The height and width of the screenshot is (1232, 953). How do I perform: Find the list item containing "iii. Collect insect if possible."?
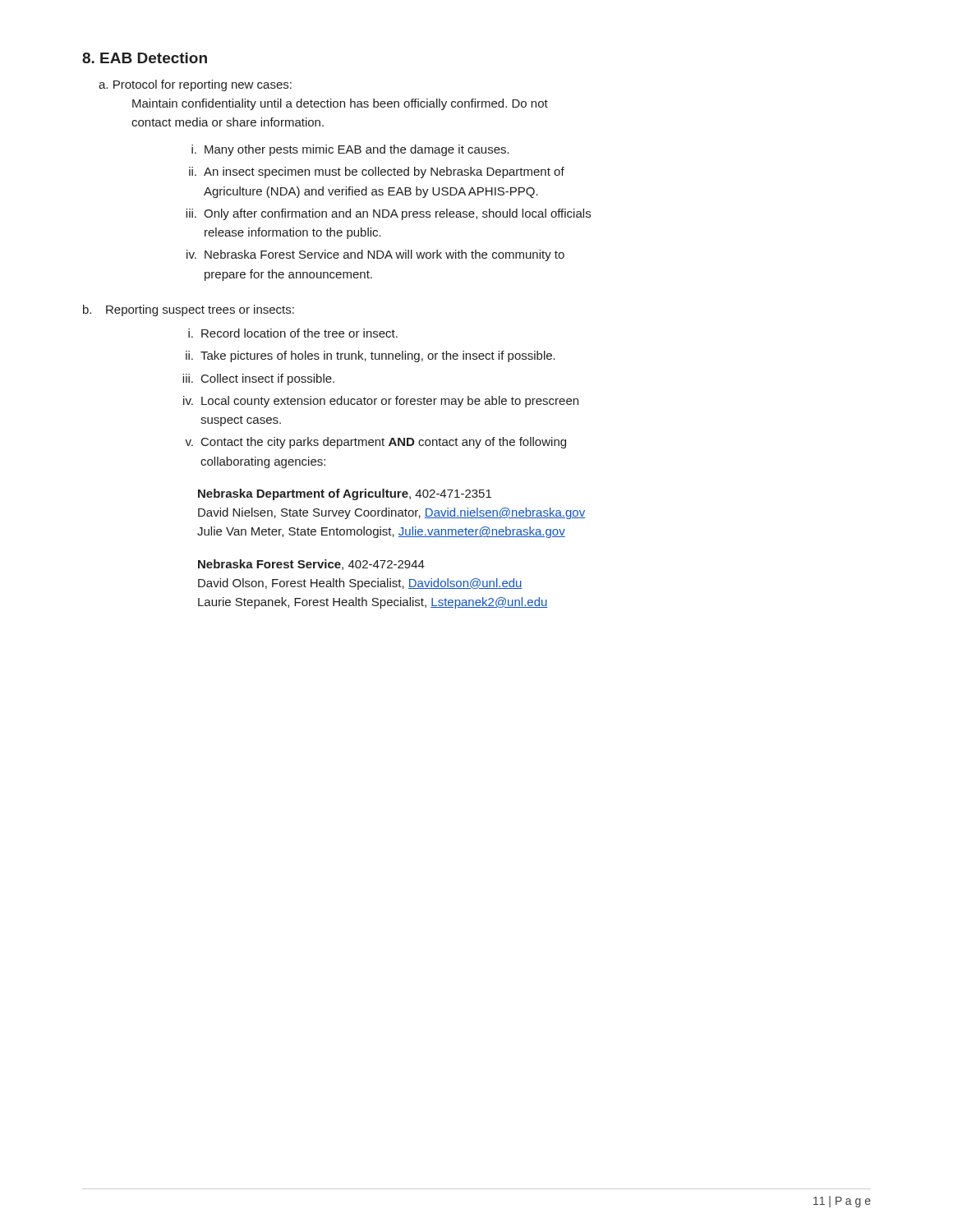pyautogui.click(x=258, y=379)
